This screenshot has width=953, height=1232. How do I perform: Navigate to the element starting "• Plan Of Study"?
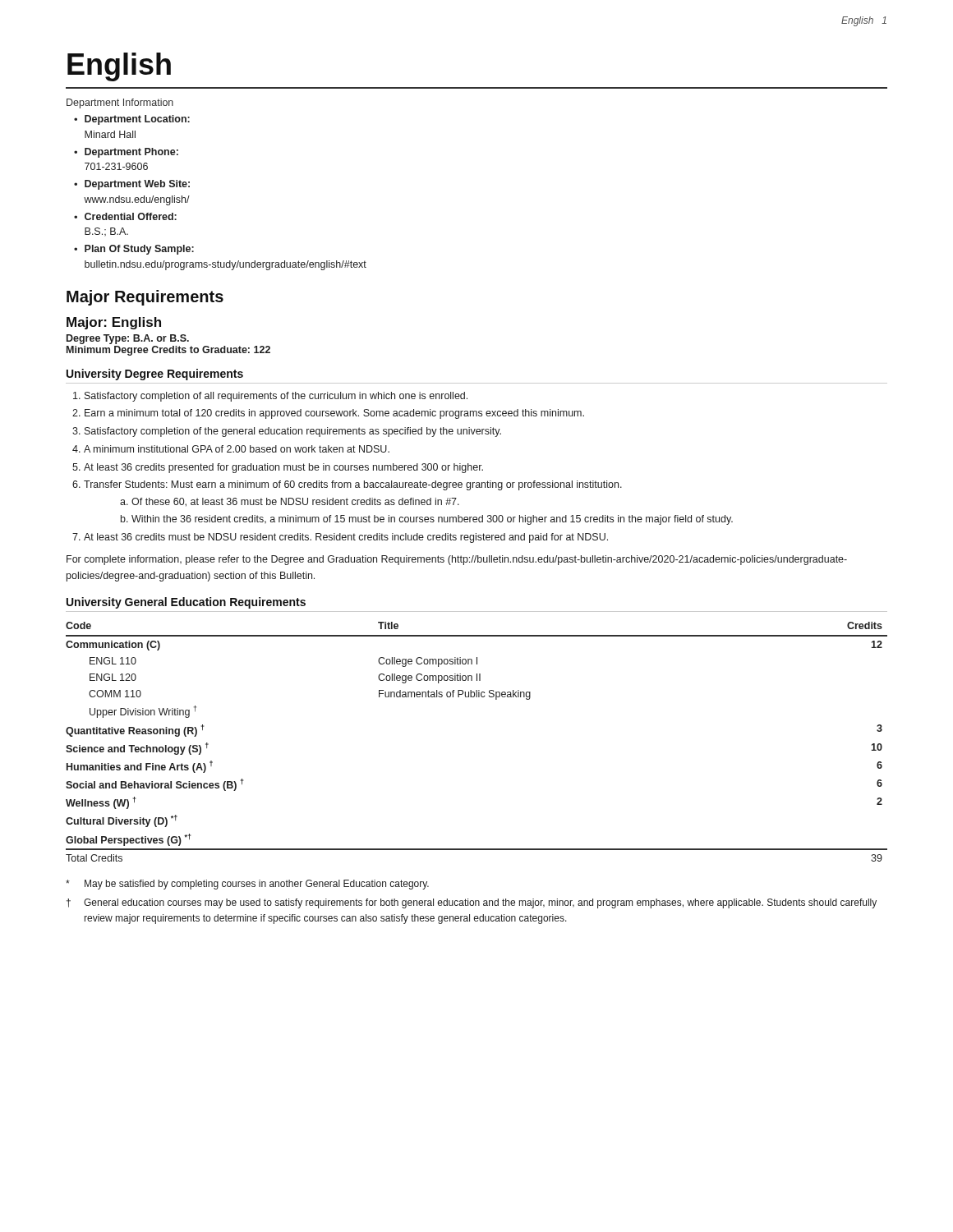point(220,257)
